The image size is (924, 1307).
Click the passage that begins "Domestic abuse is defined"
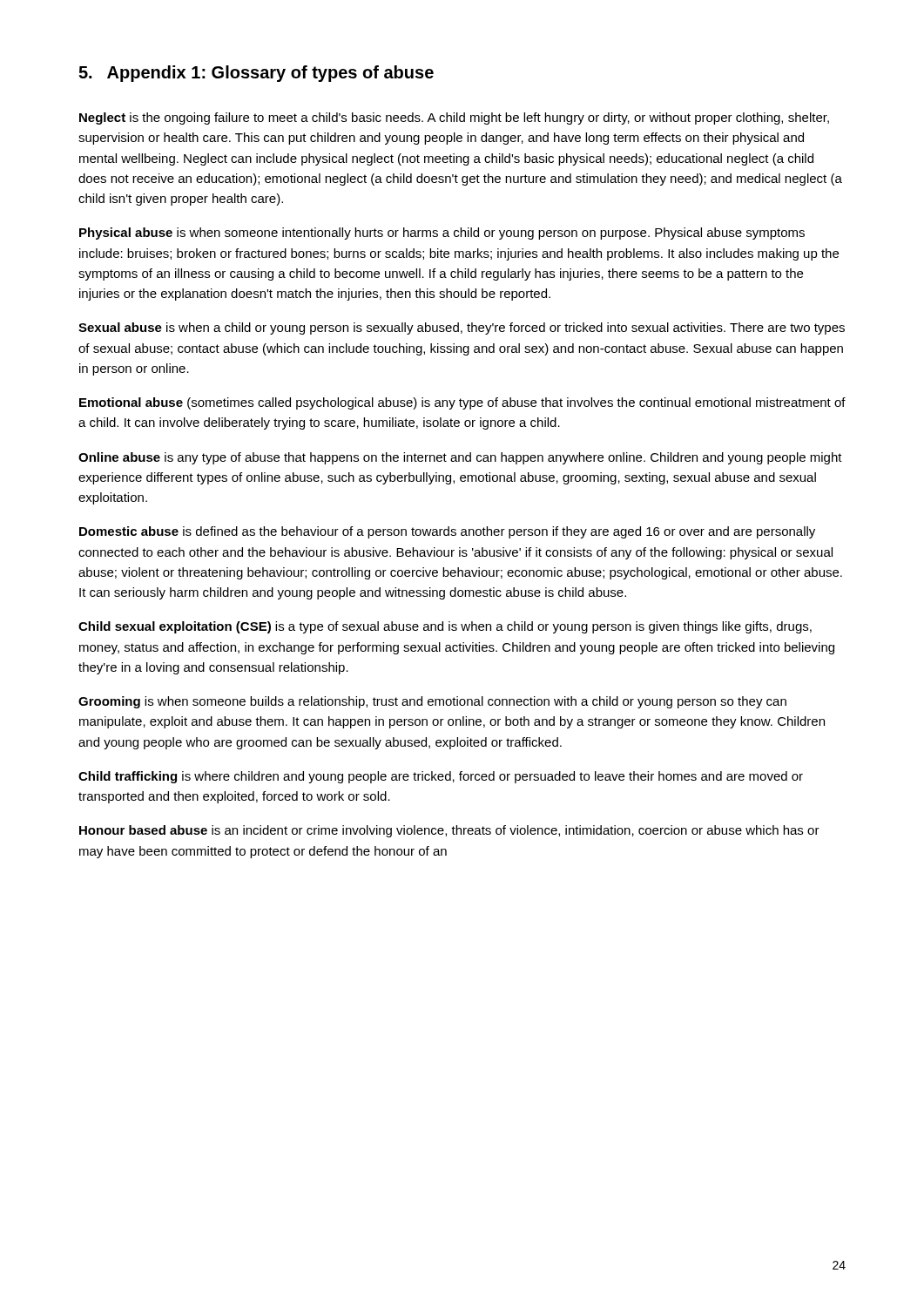pos(461,562)
